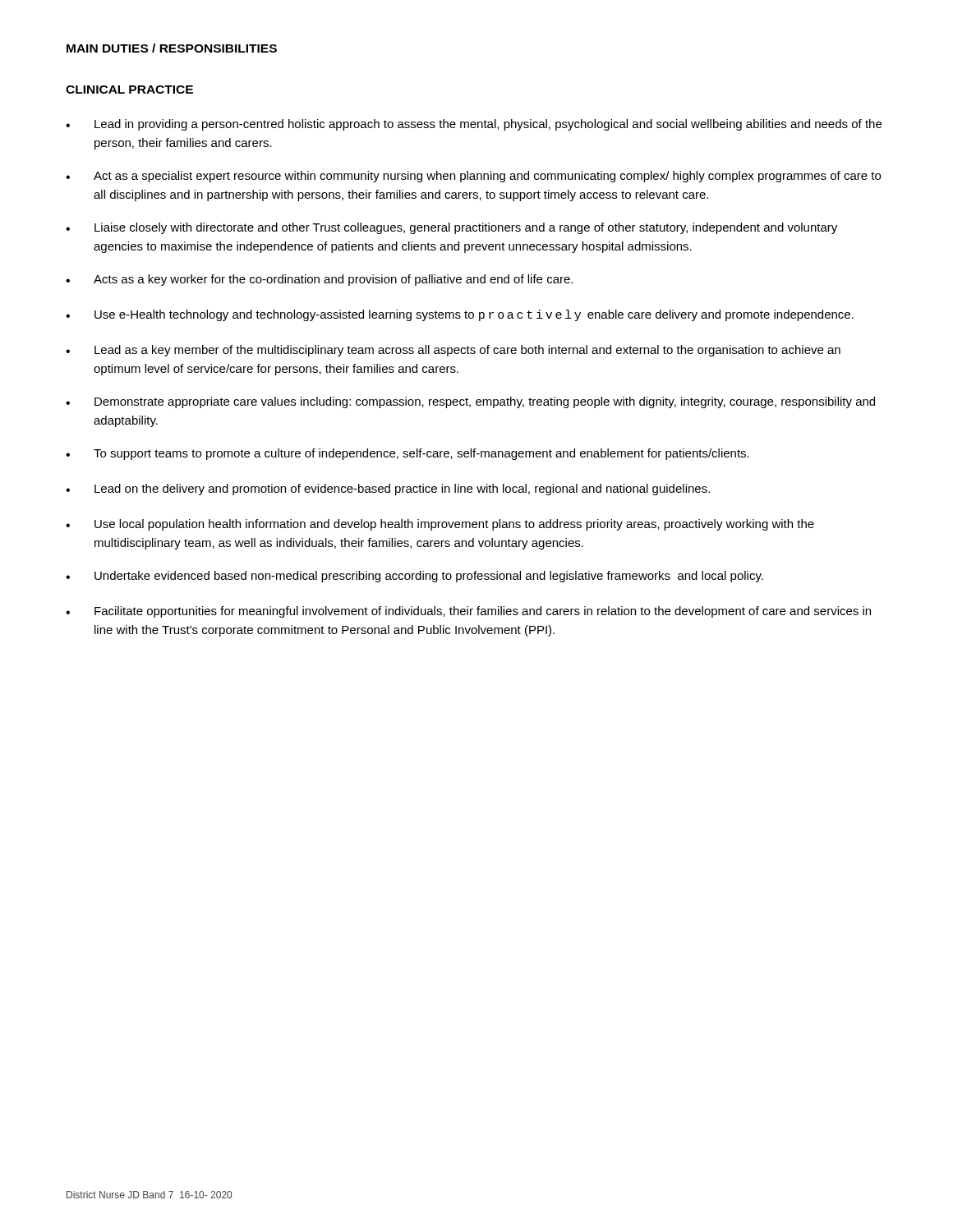Navigate to the region starting "• Facilitate opportunities"

476,621
